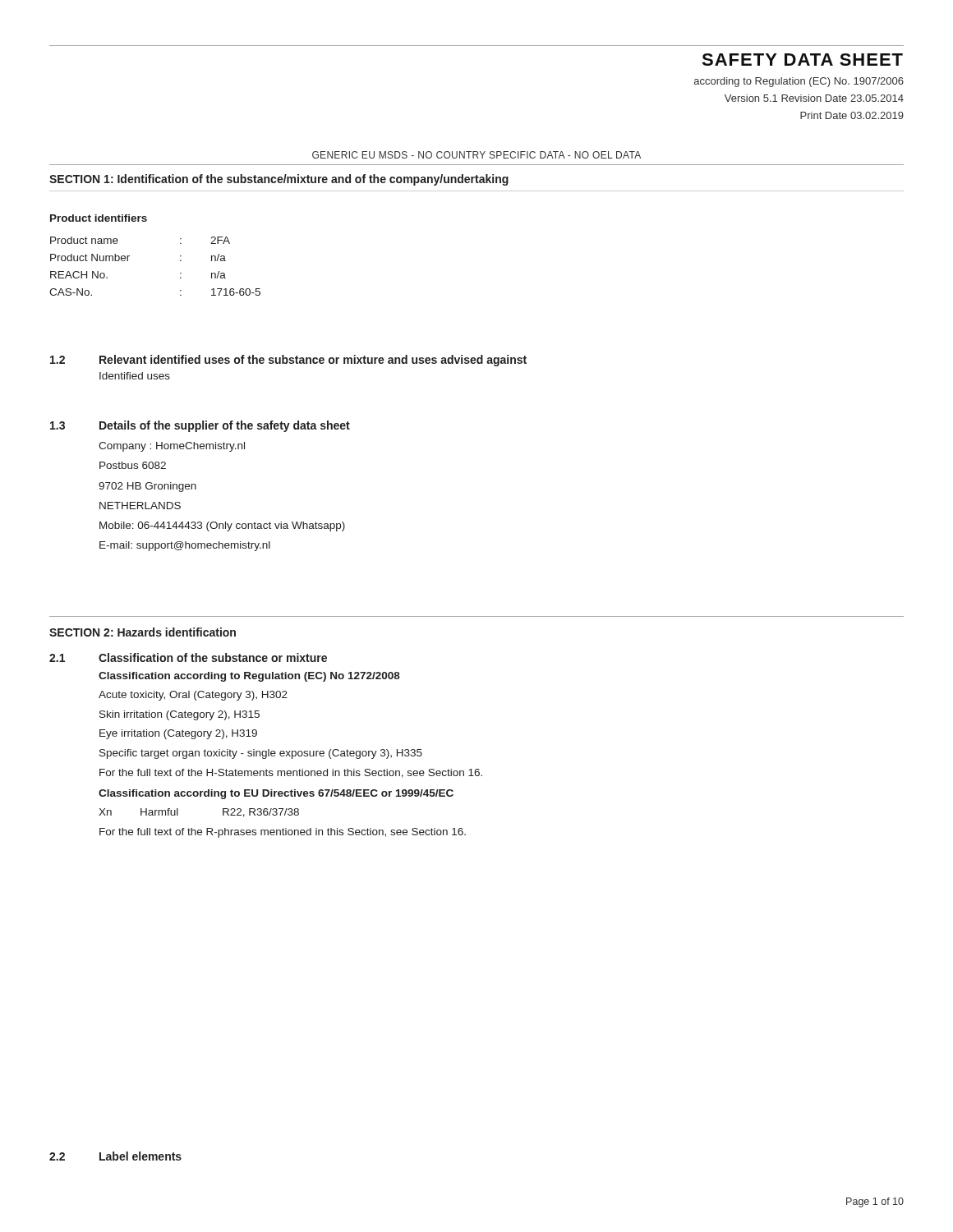Select the table that reads "Product Number"
This screenshot has width=953, height=1232.
[x=215, y=266]
